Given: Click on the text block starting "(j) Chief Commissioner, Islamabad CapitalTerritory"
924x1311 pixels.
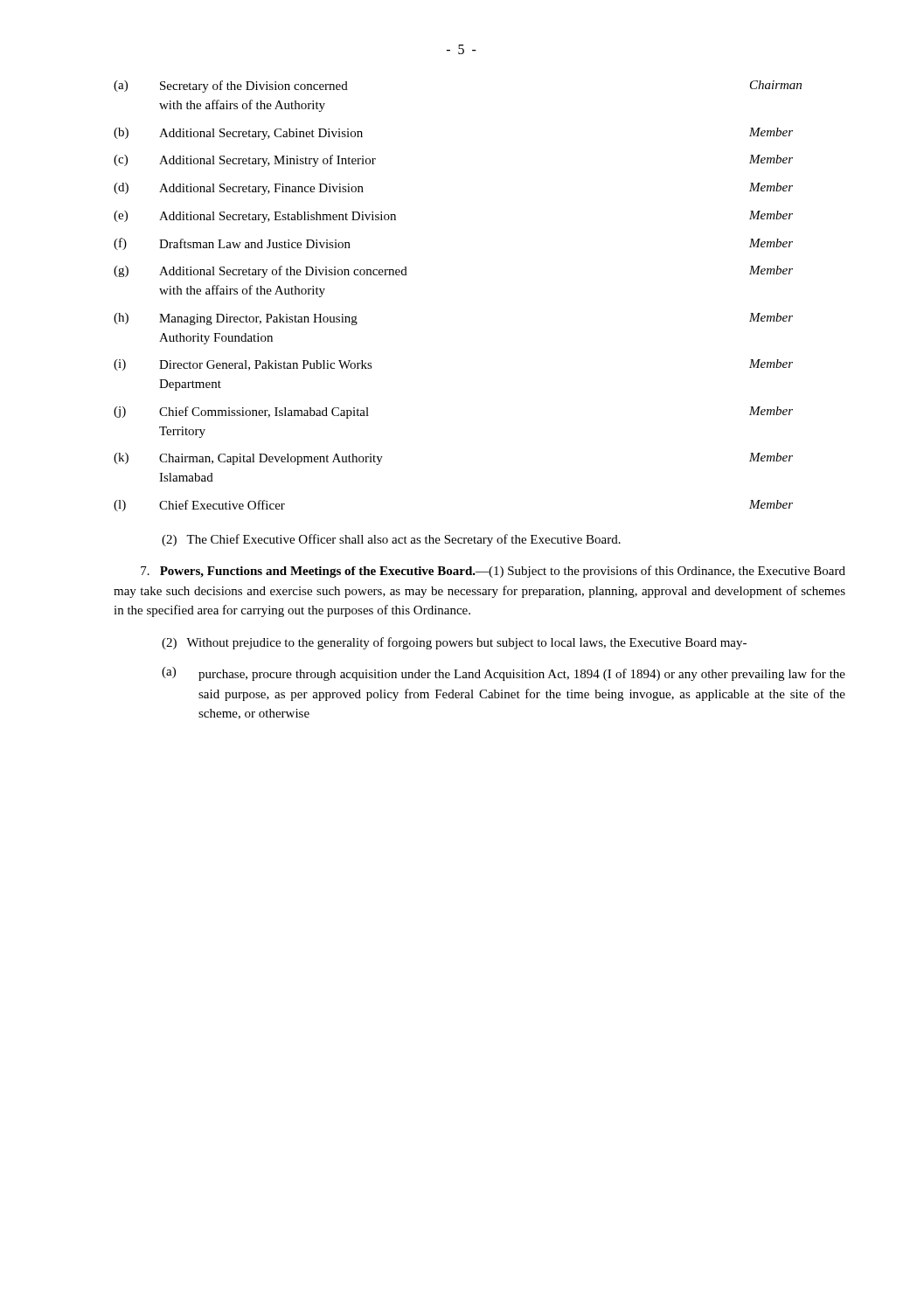Looking at the screenshot, I should coord(268,411).
